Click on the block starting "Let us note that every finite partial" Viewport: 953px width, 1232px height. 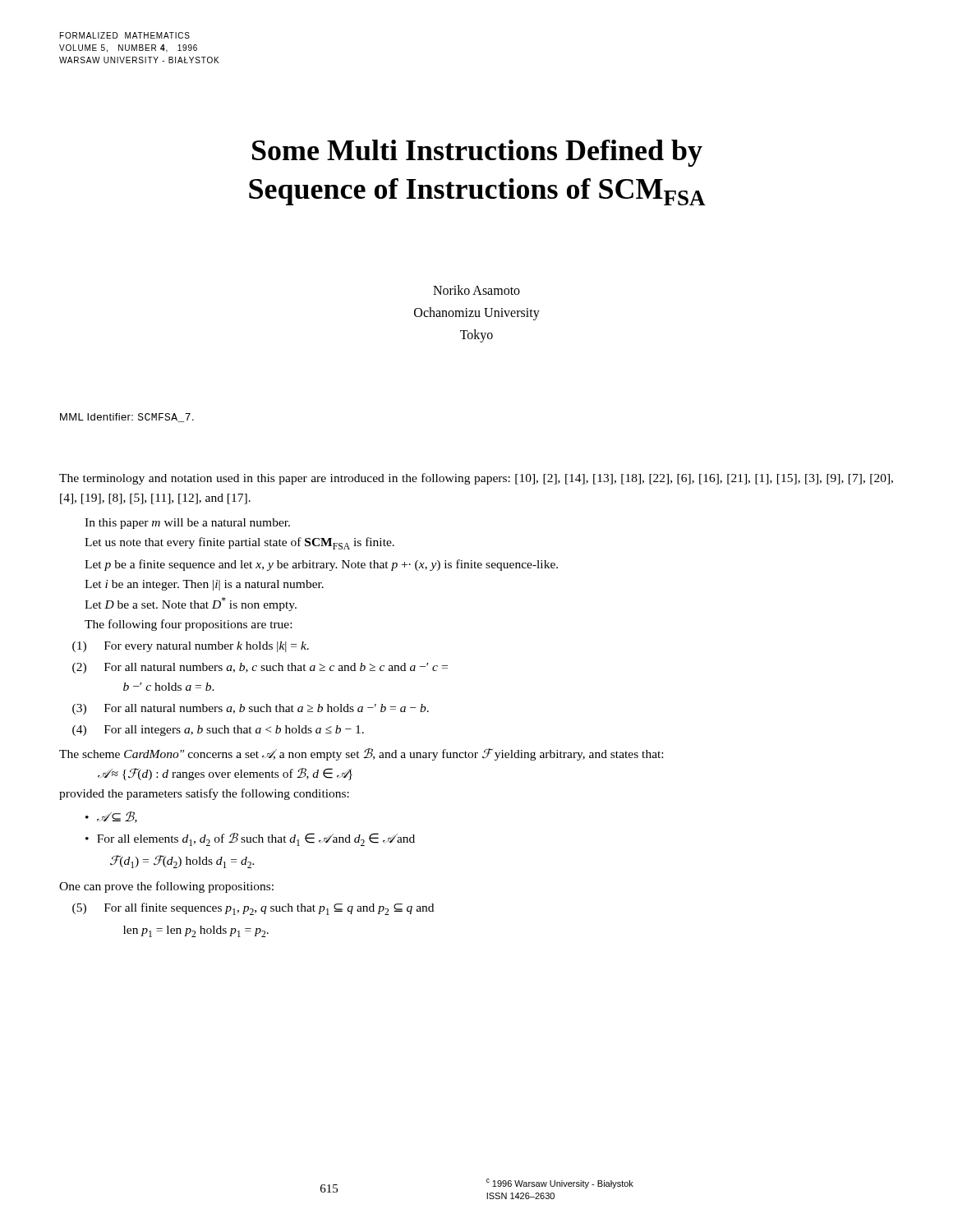point(240,543)
